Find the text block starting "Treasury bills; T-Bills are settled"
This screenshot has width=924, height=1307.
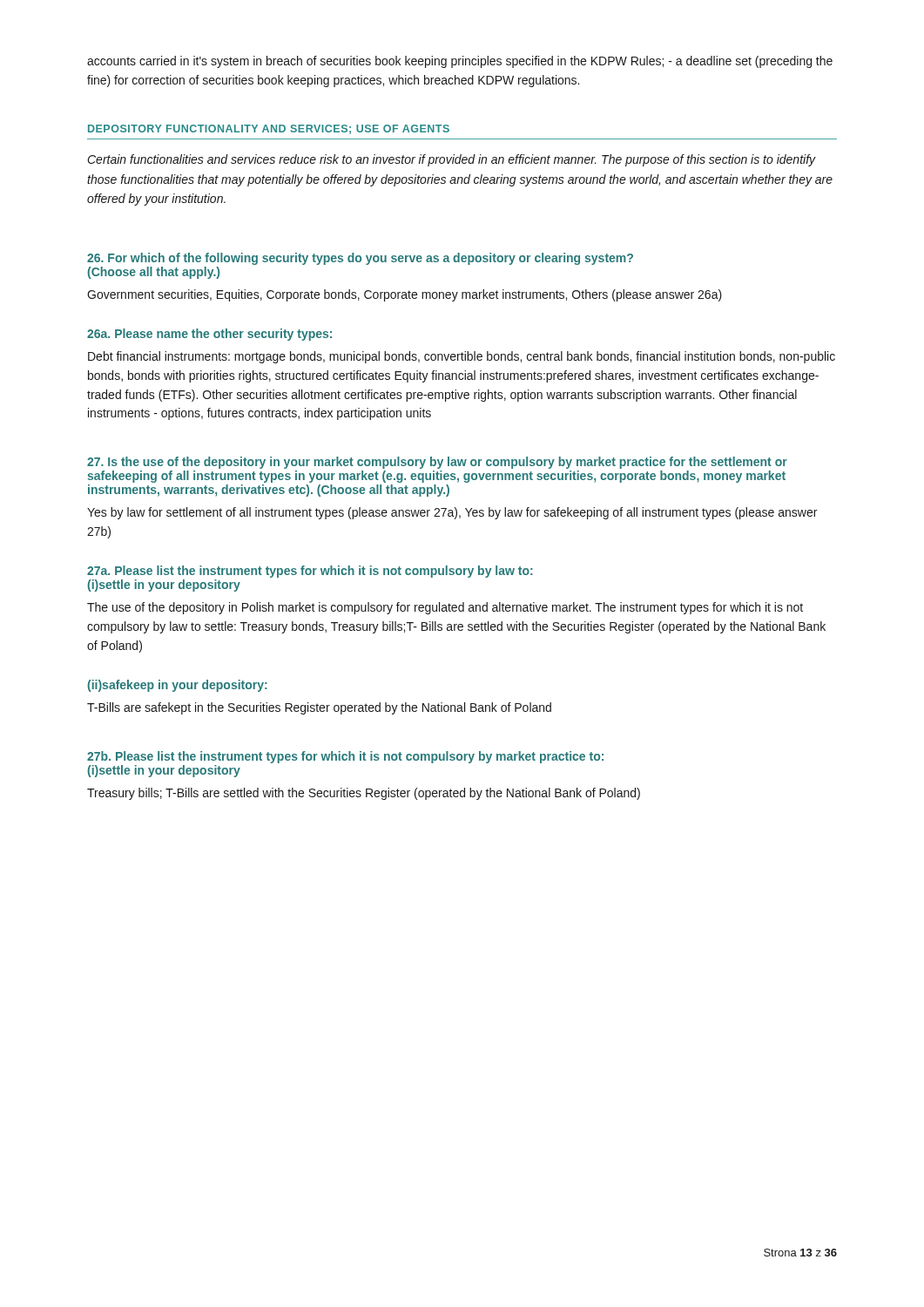364,793
